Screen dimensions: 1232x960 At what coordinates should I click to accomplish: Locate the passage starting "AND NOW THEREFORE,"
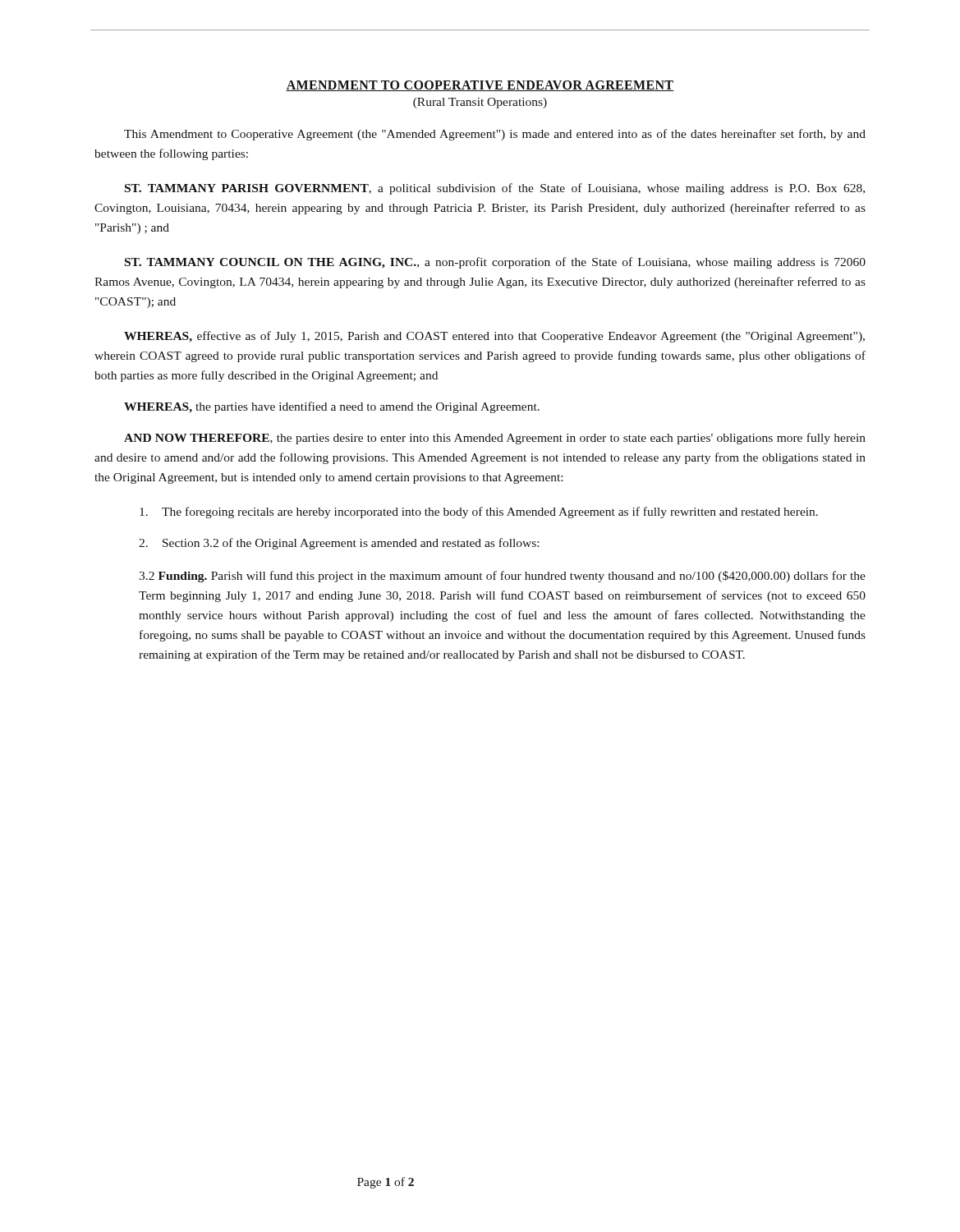480,457
